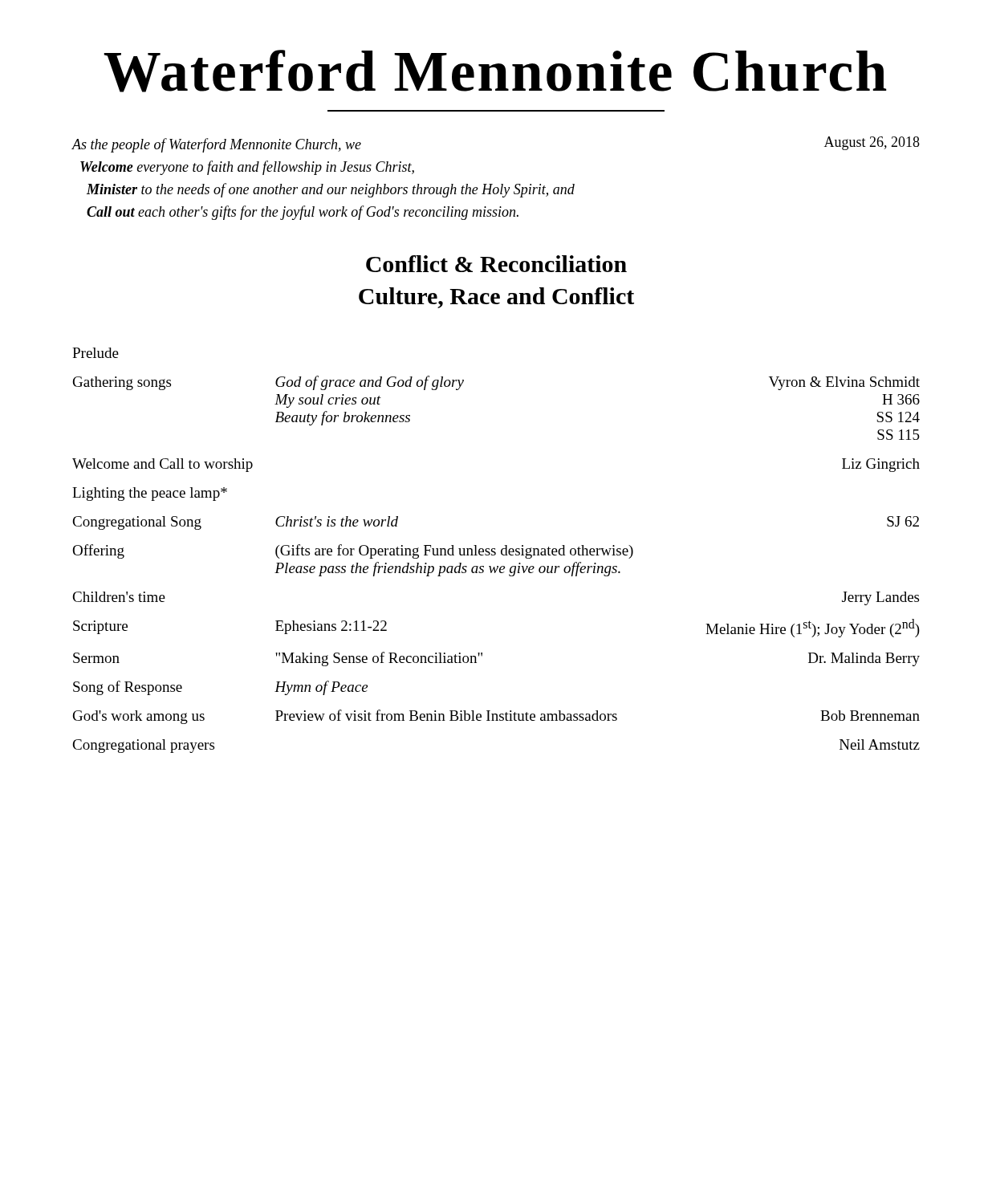Where is the passage that starts "As the people"?
Screen dimensions: 1204x992
[x=496, y=179]
